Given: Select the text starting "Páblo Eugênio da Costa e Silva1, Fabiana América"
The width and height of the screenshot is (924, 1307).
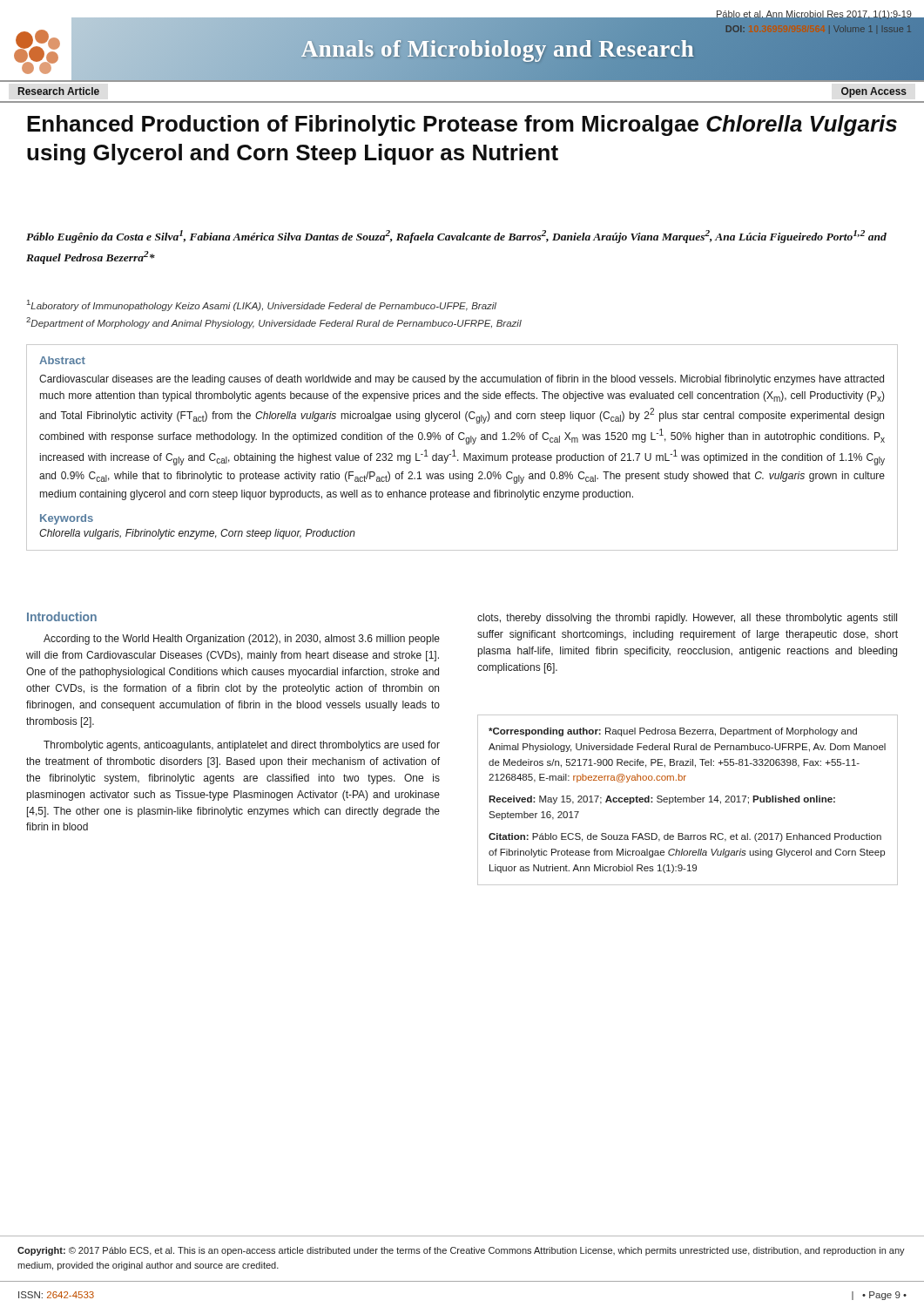Looking at the screenshot, I should (456, 245).
